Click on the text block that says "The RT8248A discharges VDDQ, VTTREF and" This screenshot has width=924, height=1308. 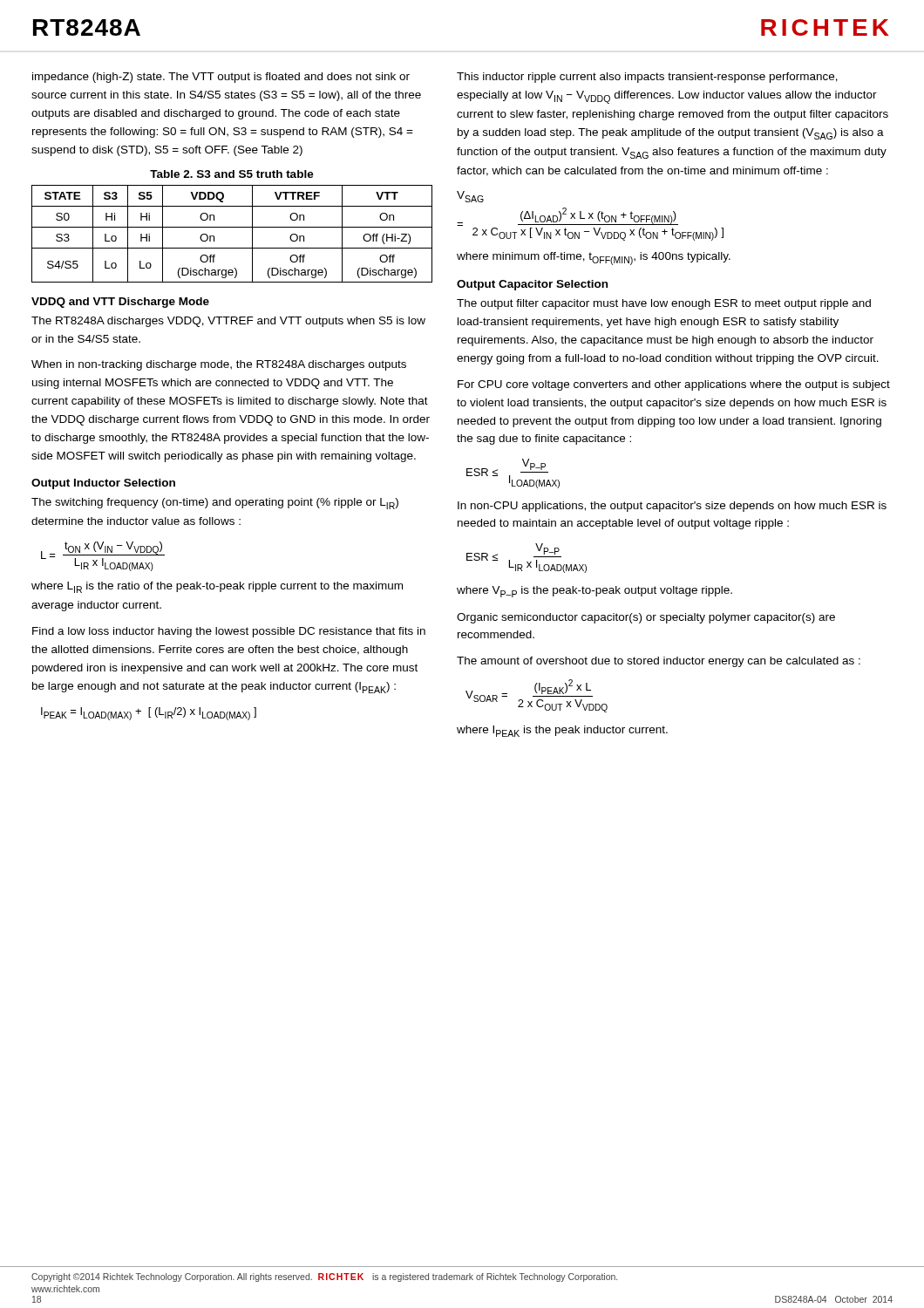[x=232, y=330]
